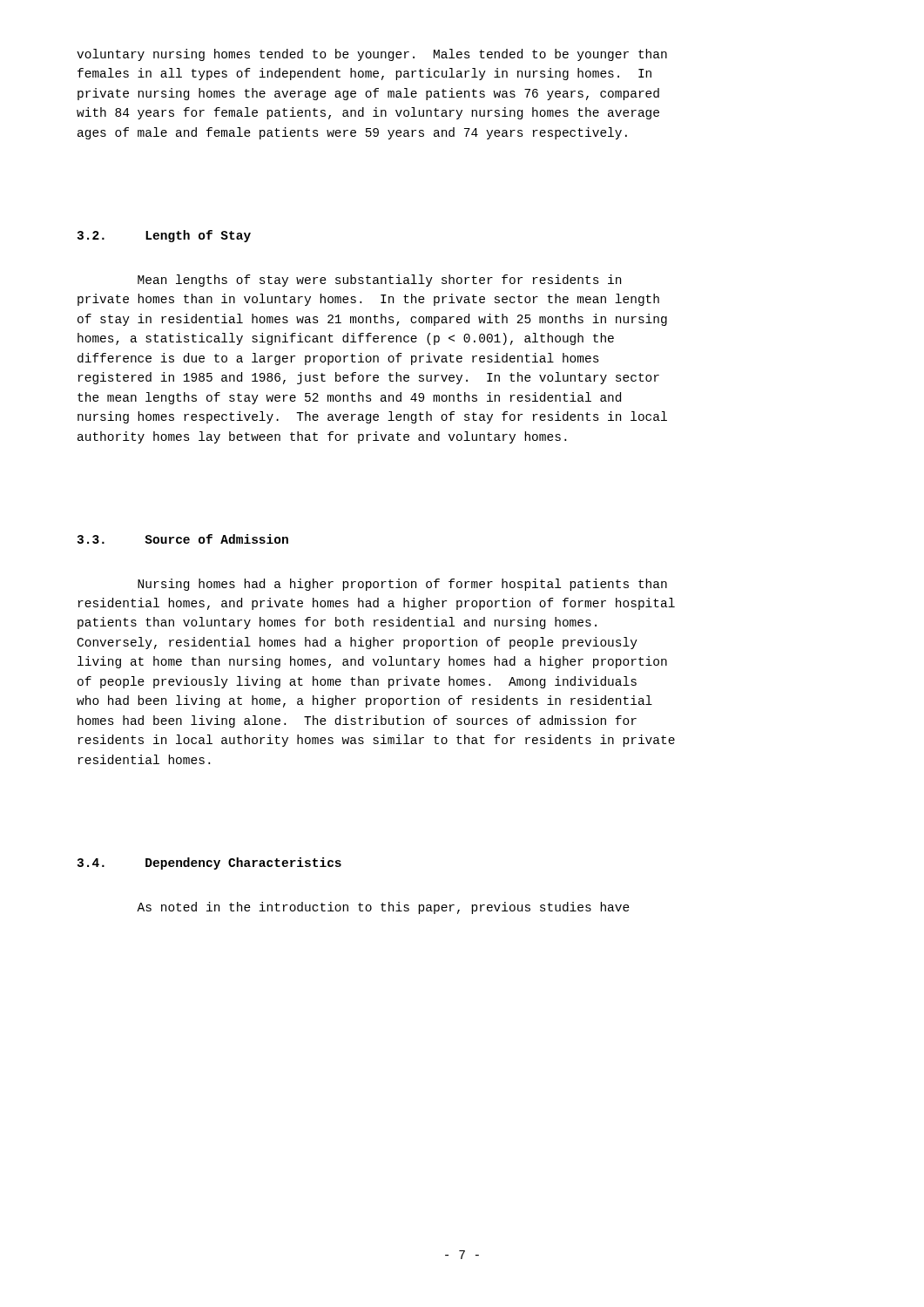This screenshot has width=924, height=1307.
Task: Locate the text block starting "Nursing homes had a higher"
Action: (376, 672)
